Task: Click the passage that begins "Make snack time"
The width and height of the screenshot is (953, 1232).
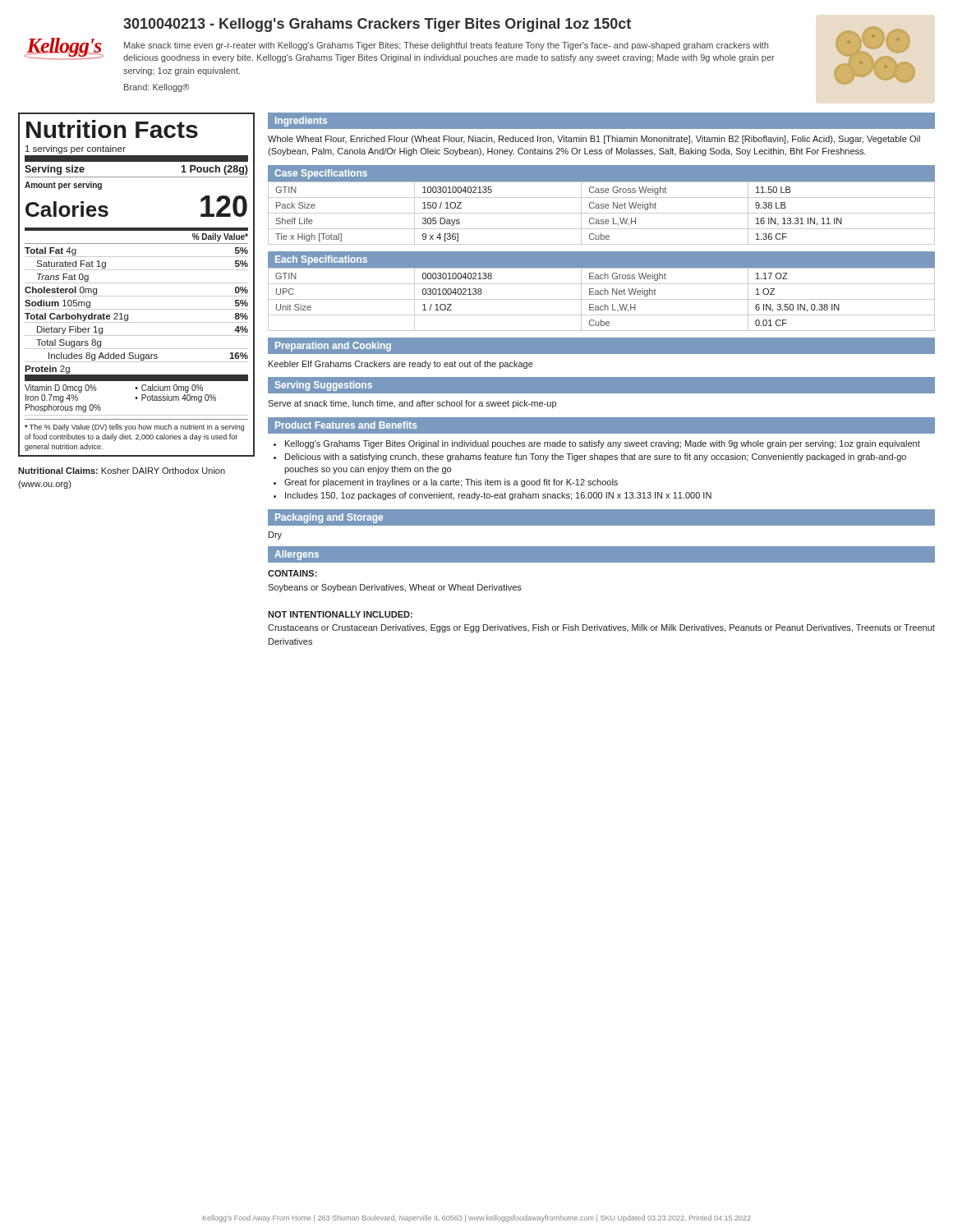Action: [x=449, y=58]
